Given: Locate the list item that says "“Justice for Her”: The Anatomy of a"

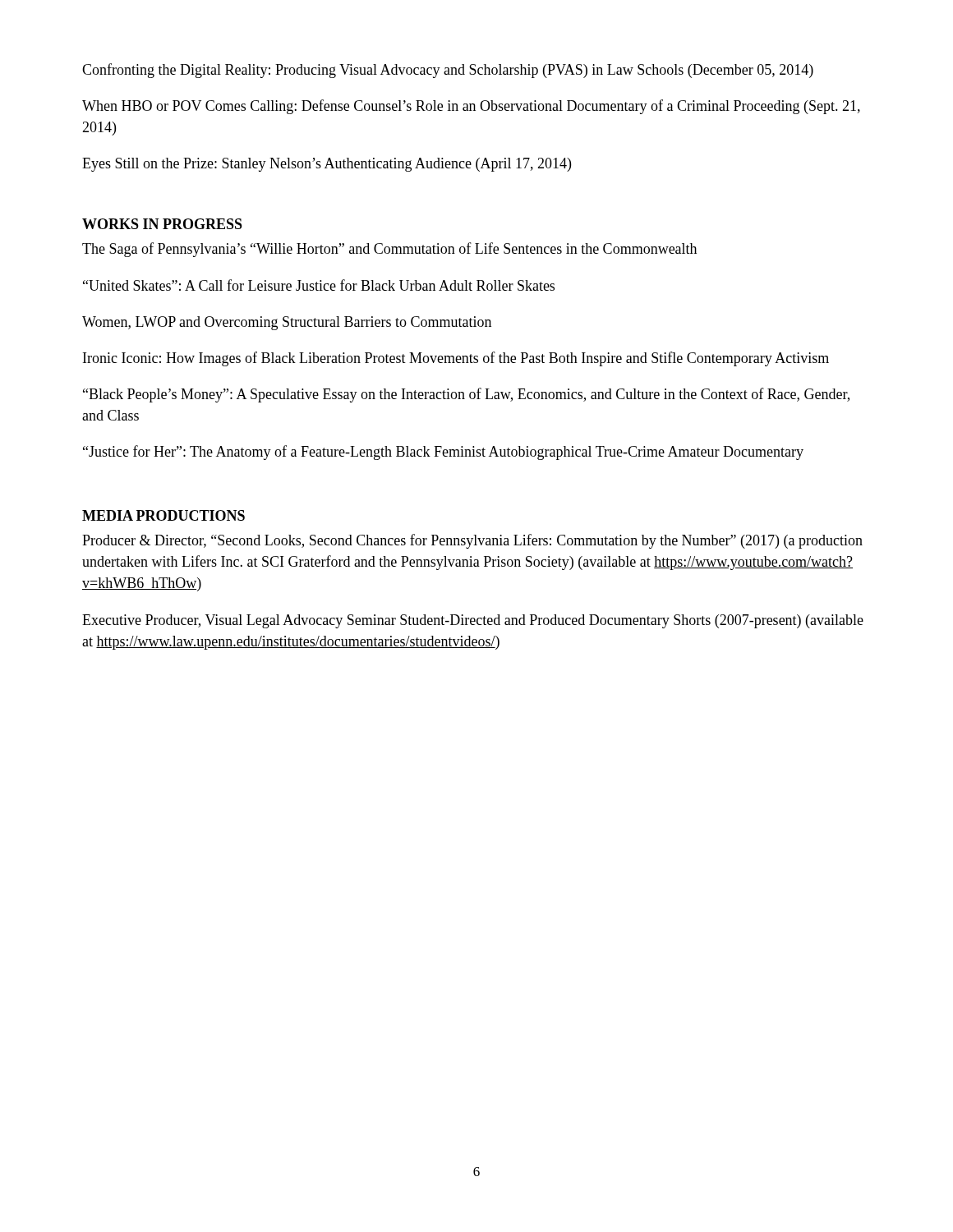Looking at the screenshot, I should tap(443, 452).
